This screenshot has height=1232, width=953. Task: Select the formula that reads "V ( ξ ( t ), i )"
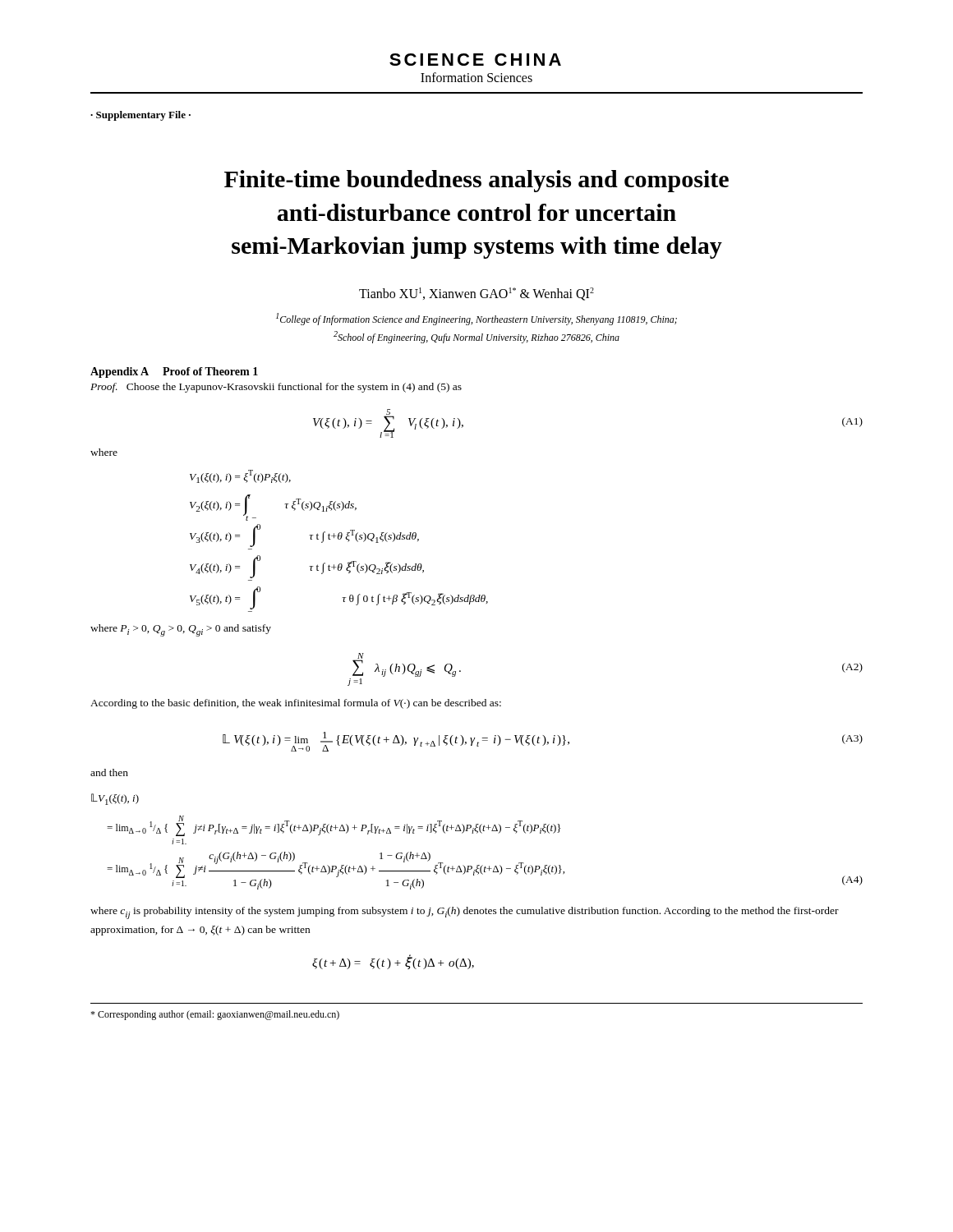[x=389, y=423]
